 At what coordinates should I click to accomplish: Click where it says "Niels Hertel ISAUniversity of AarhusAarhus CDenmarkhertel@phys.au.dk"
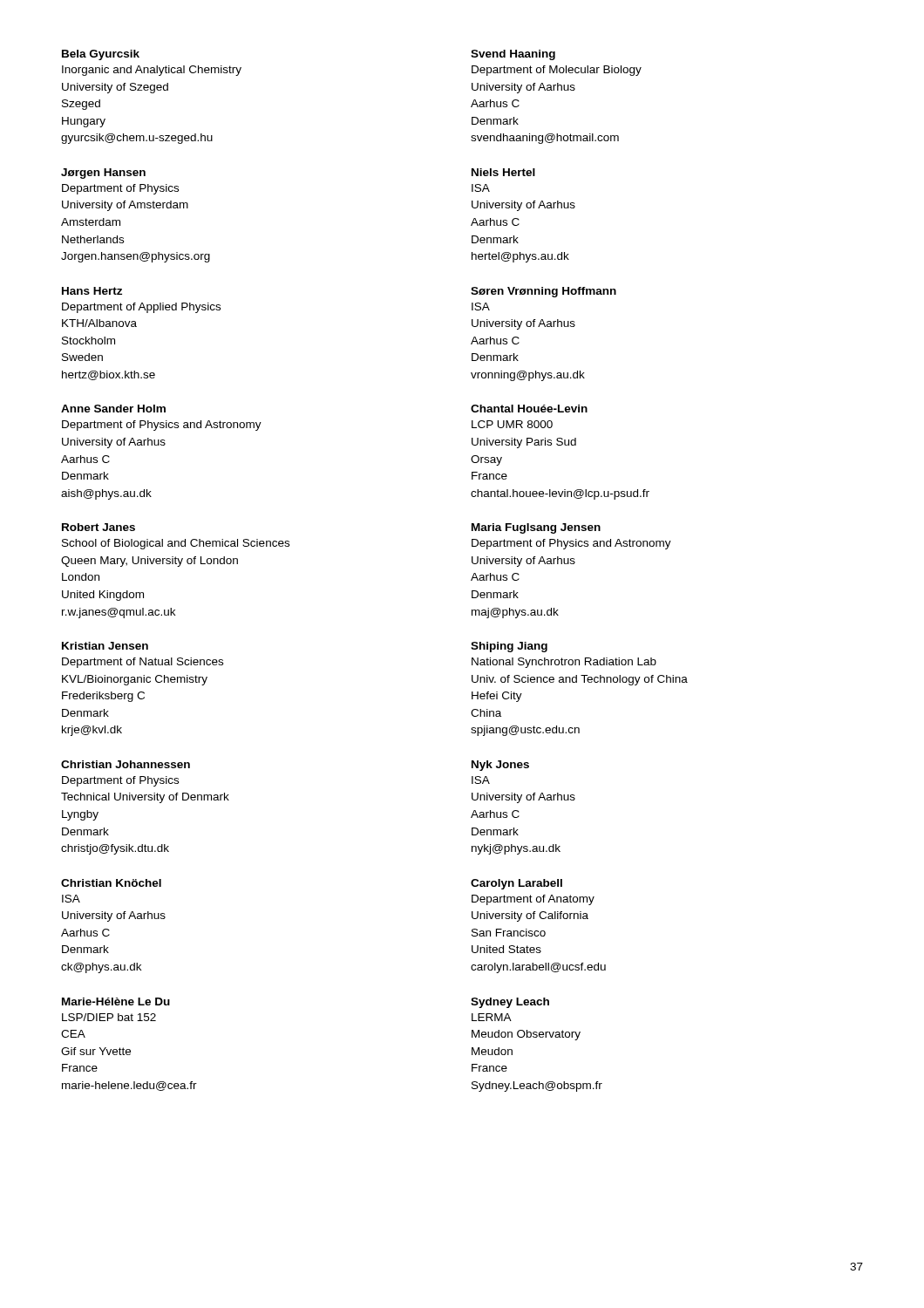tap(503, 172)
